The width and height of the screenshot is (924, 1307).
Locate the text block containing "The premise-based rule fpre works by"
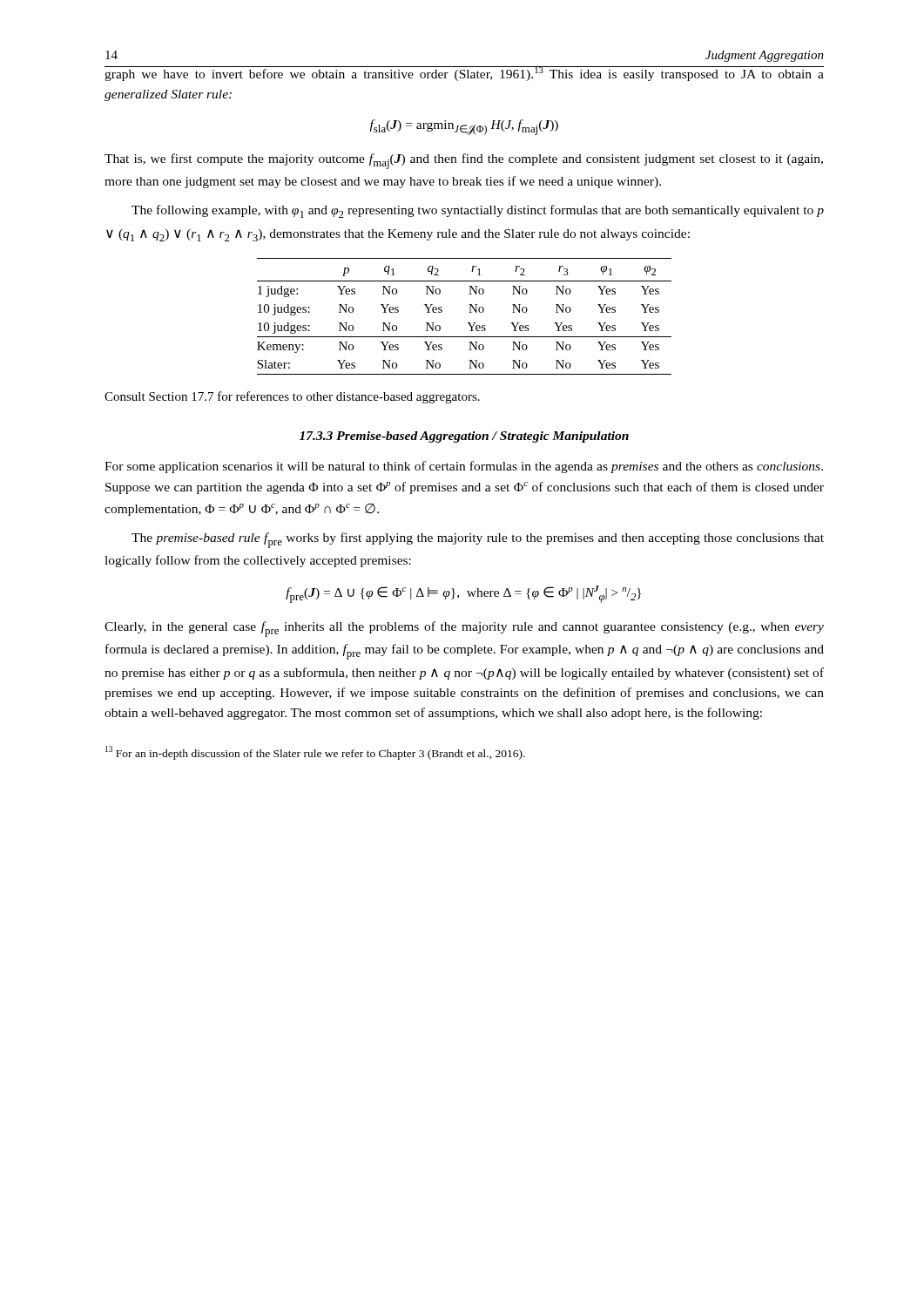(464, 549)
